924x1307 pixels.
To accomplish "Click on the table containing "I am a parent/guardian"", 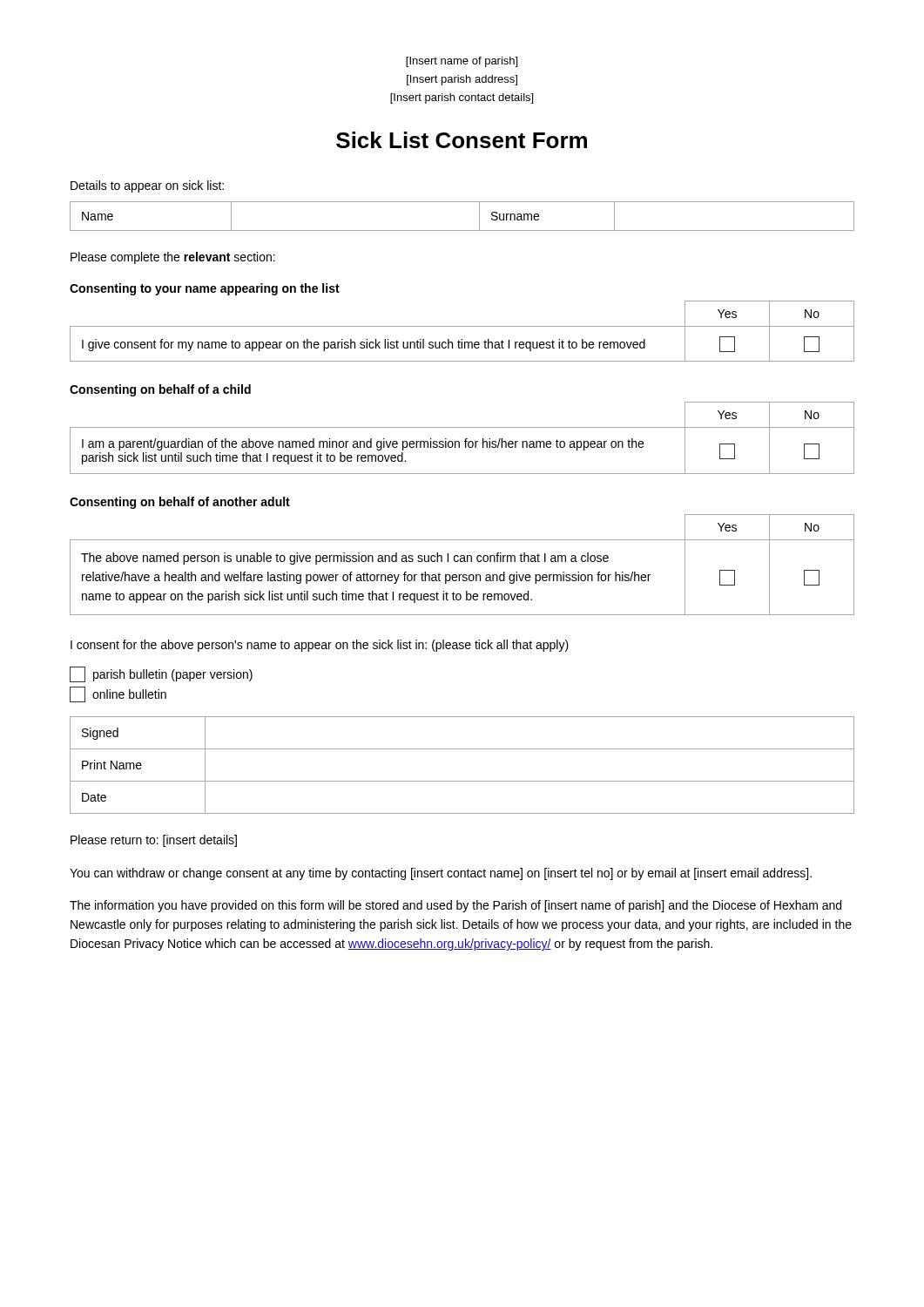I will [x=462, y=438].
